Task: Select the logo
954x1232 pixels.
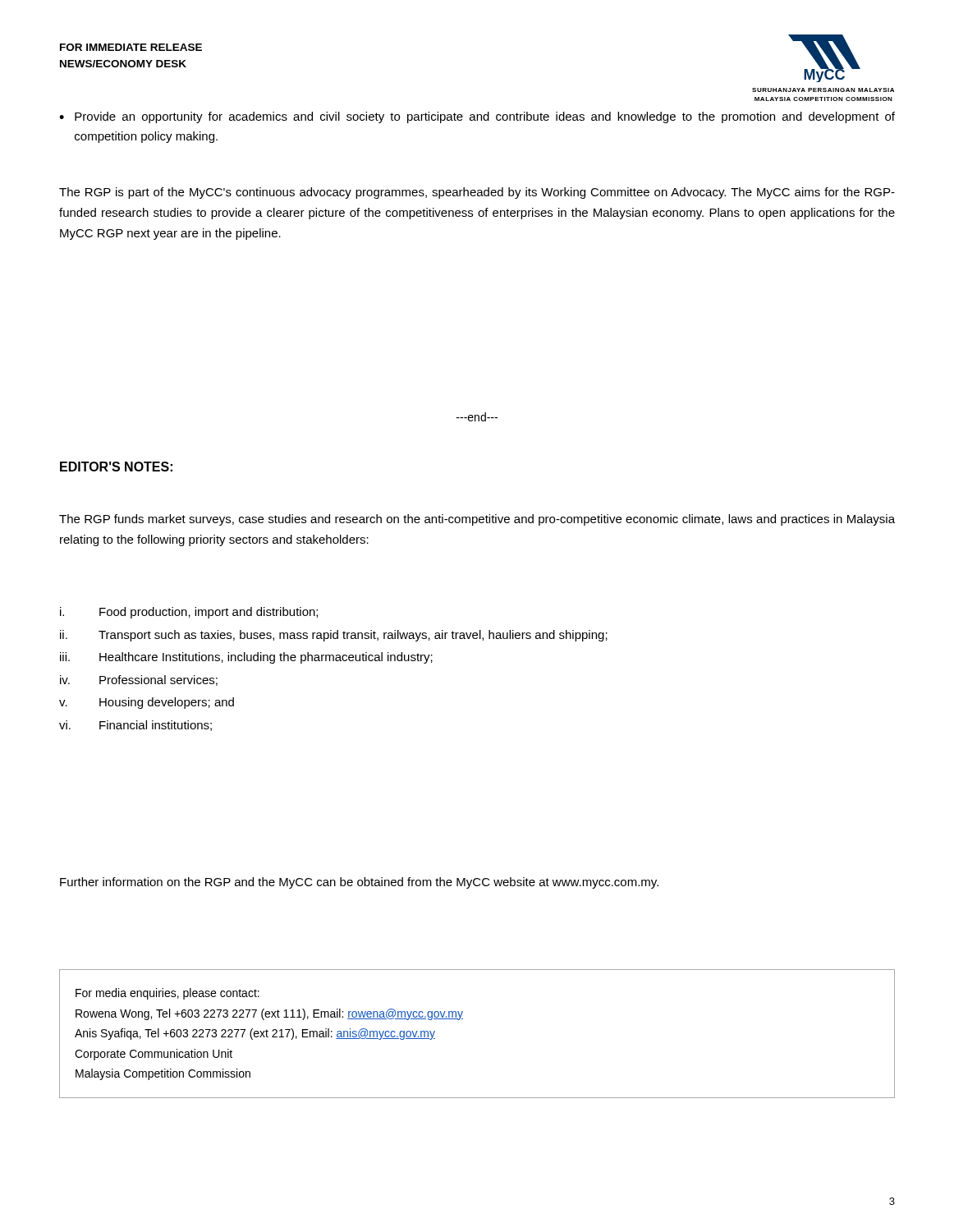Action: tap(823, 65)
